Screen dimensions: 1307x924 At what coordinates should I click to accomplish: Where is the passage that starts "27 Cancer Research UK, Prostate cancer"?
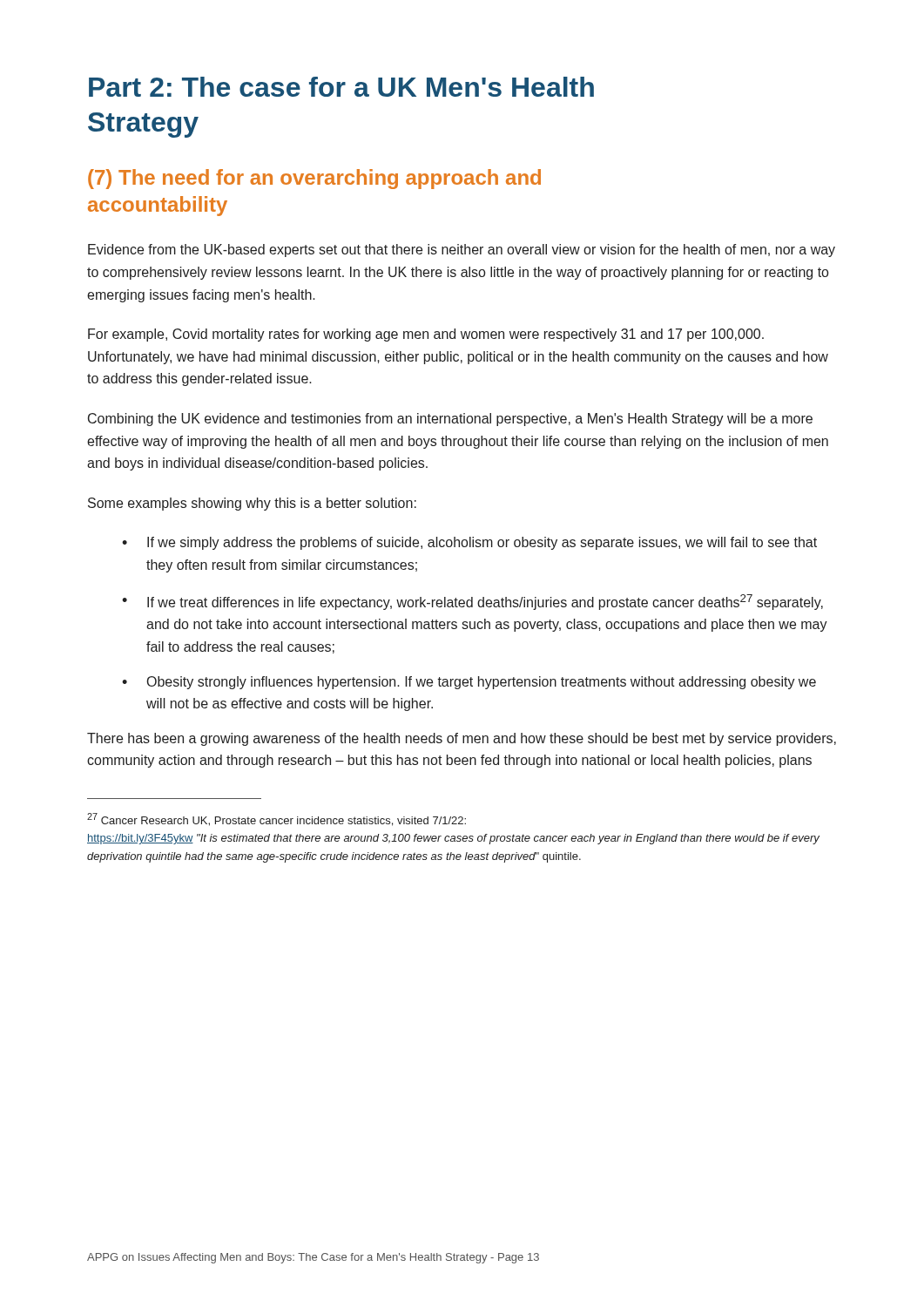[x=453, y=837]
